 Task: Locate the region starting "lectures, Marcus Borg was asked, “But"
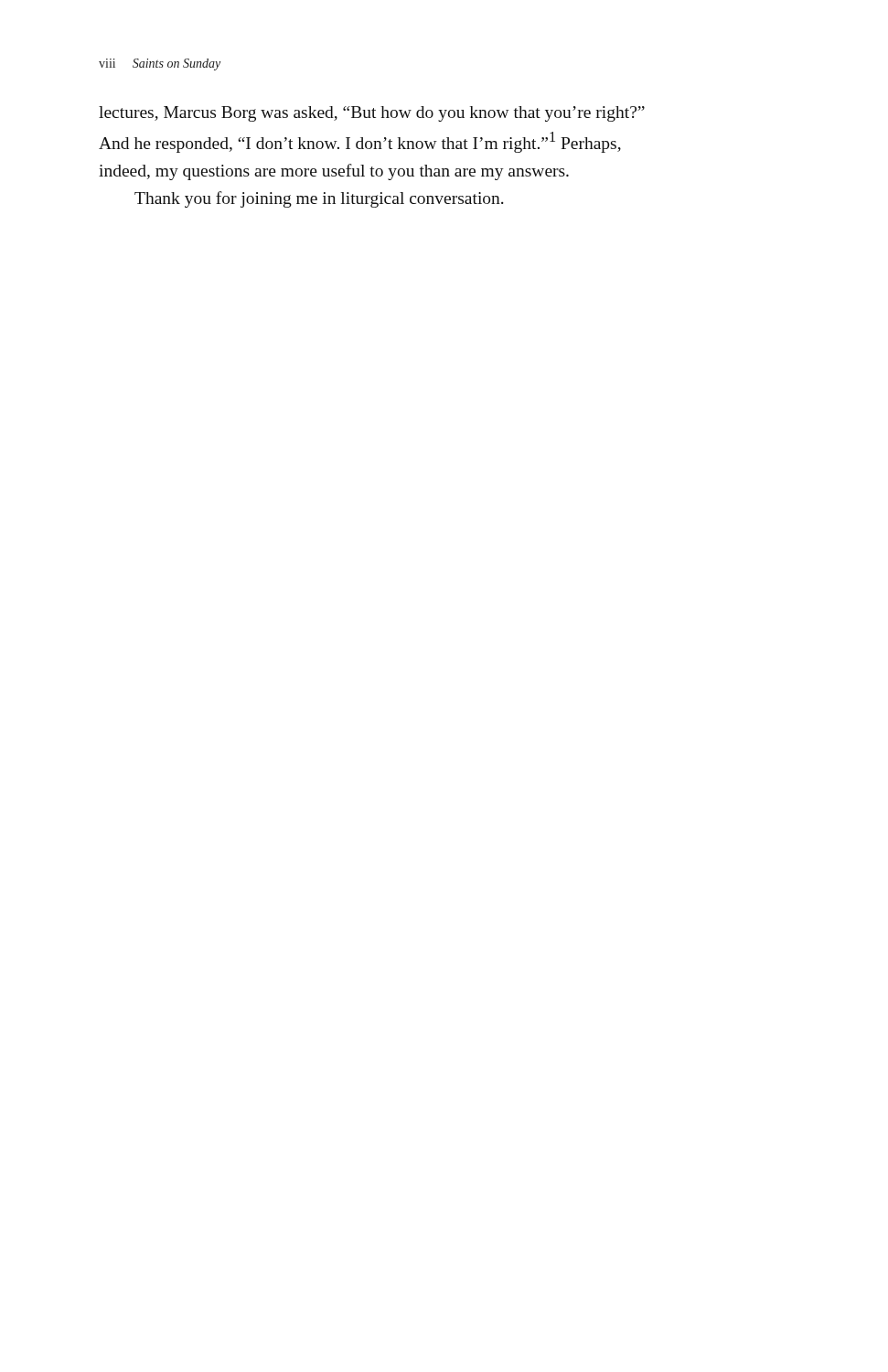[x=382, y=156]
